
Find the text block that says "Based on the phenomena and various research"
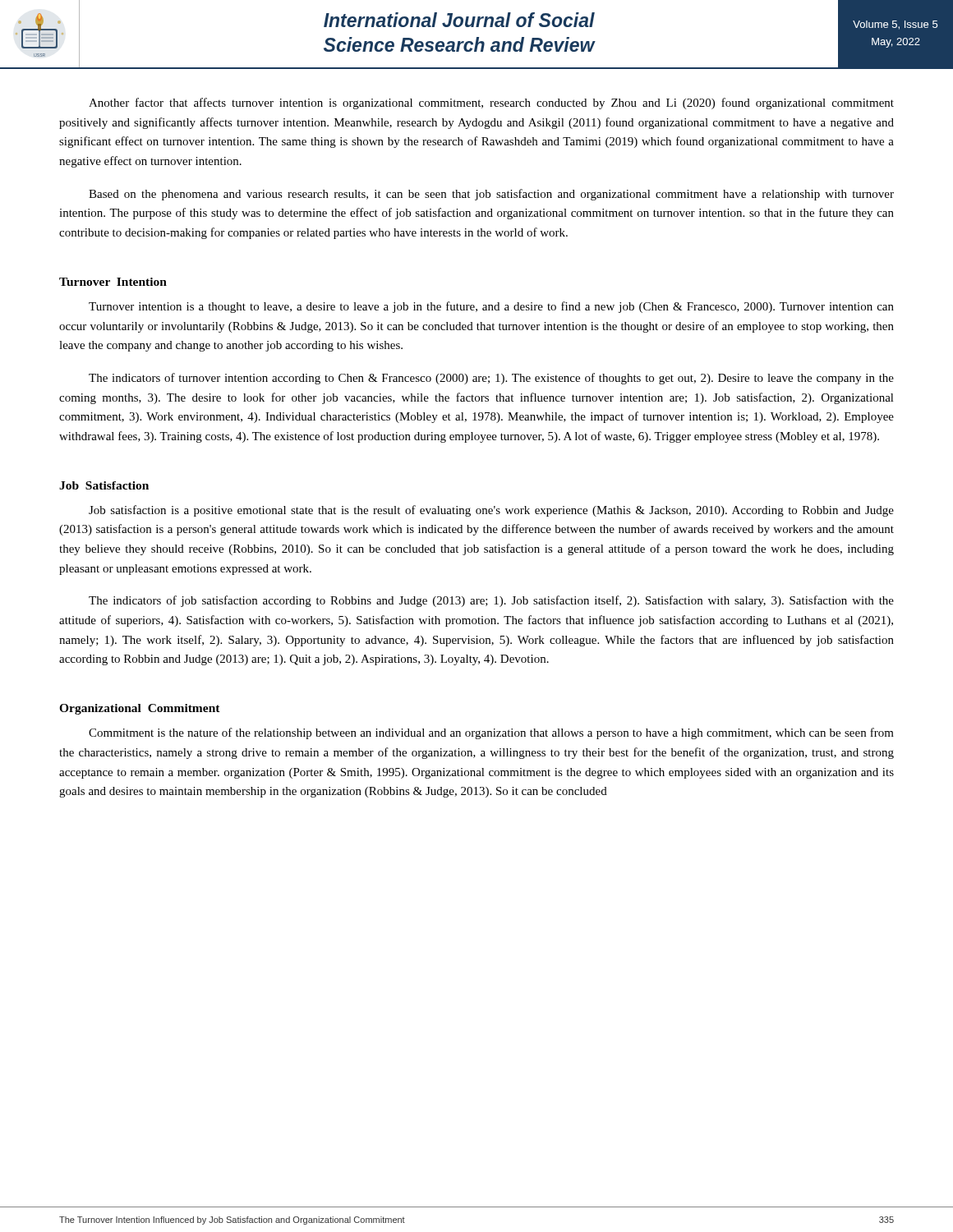tap(476, 213)
